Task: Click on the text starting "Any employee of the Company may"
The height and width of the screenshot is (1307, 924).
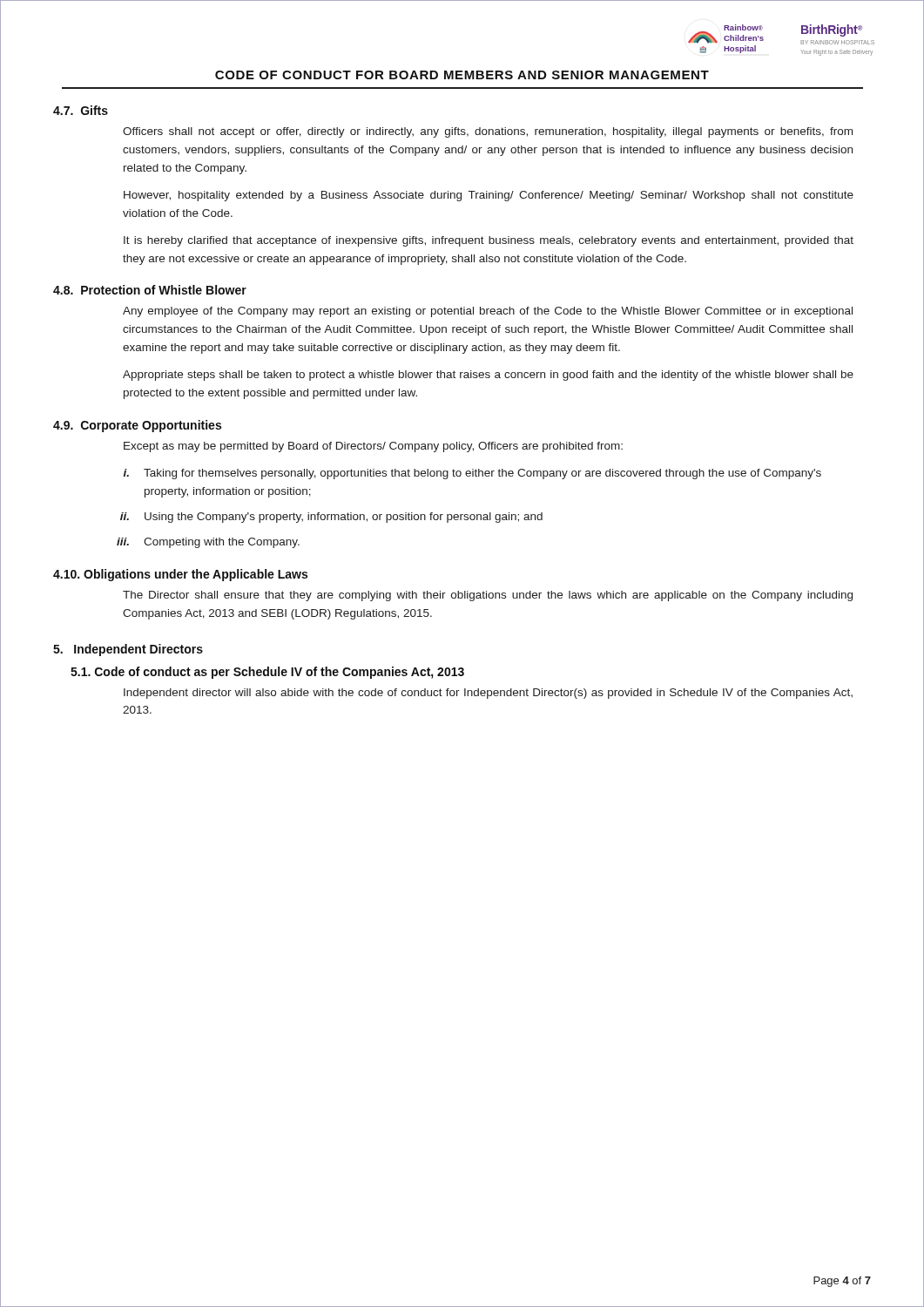Action: coord(488,329)
